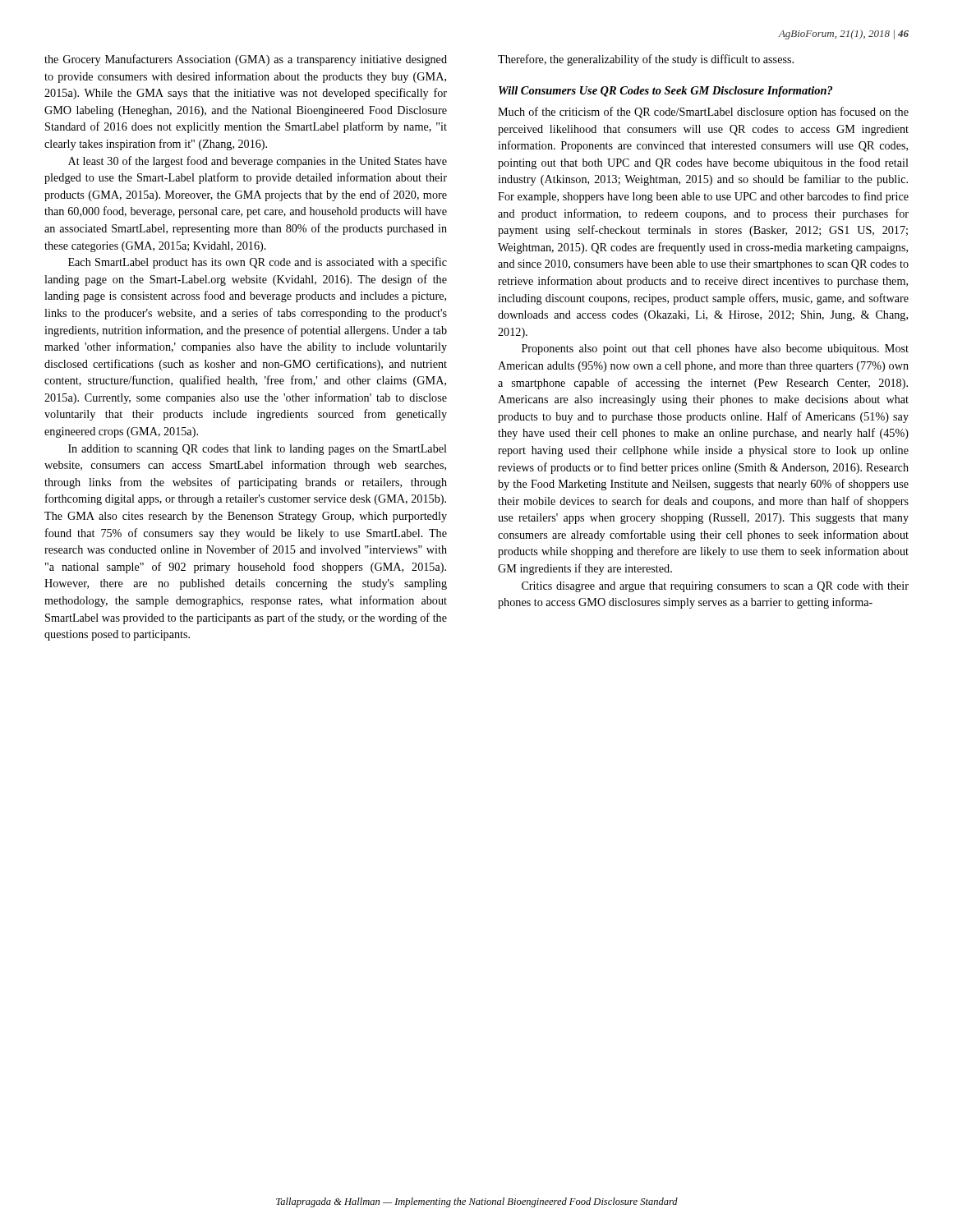
Task: Click the passage that begins "In addition to scanning QR"
Action: pyautogui.click(x=246, y=541)
